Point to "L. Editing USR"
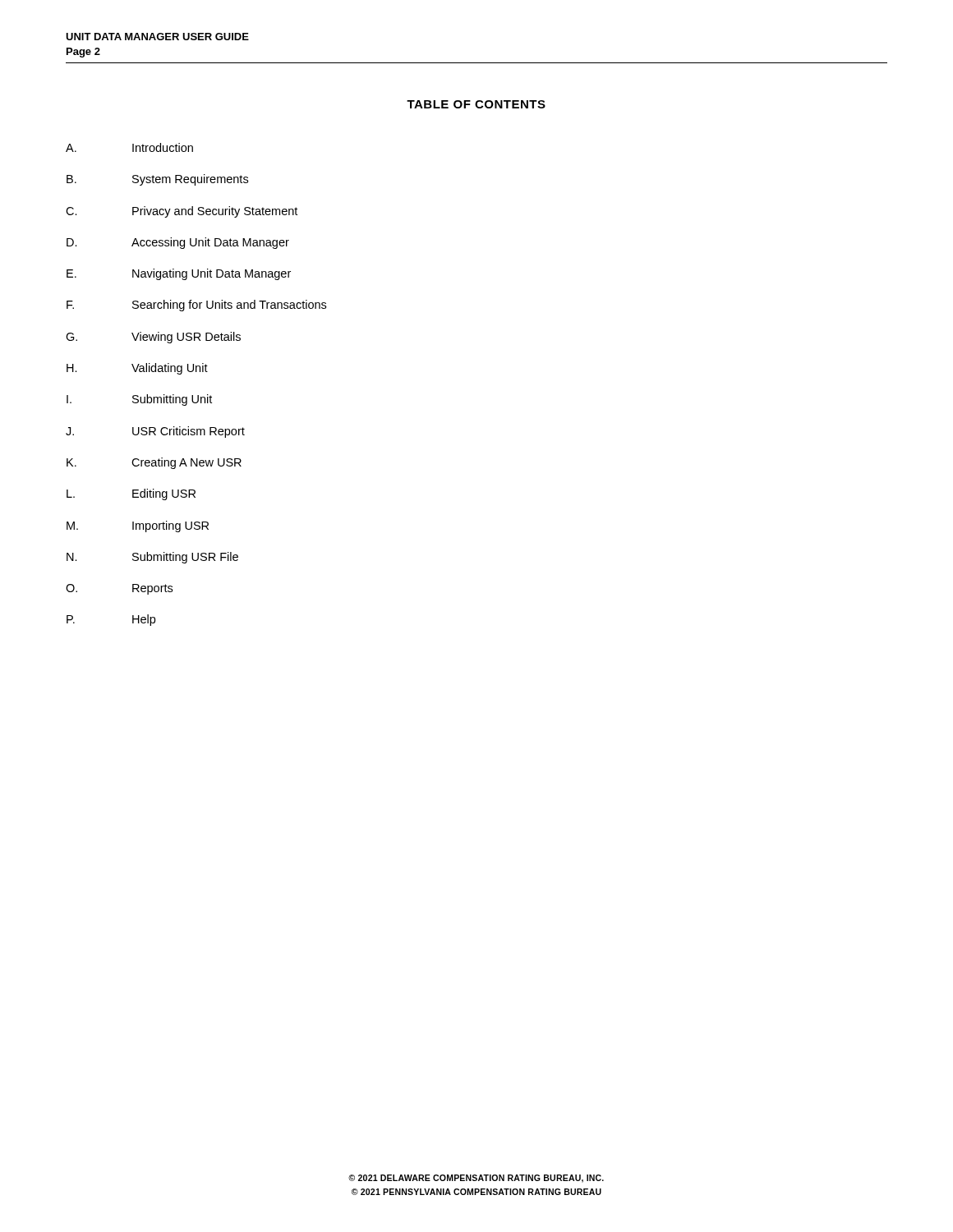The width and height of the screenshot is (953, 1232). click(x=131, y=494)
